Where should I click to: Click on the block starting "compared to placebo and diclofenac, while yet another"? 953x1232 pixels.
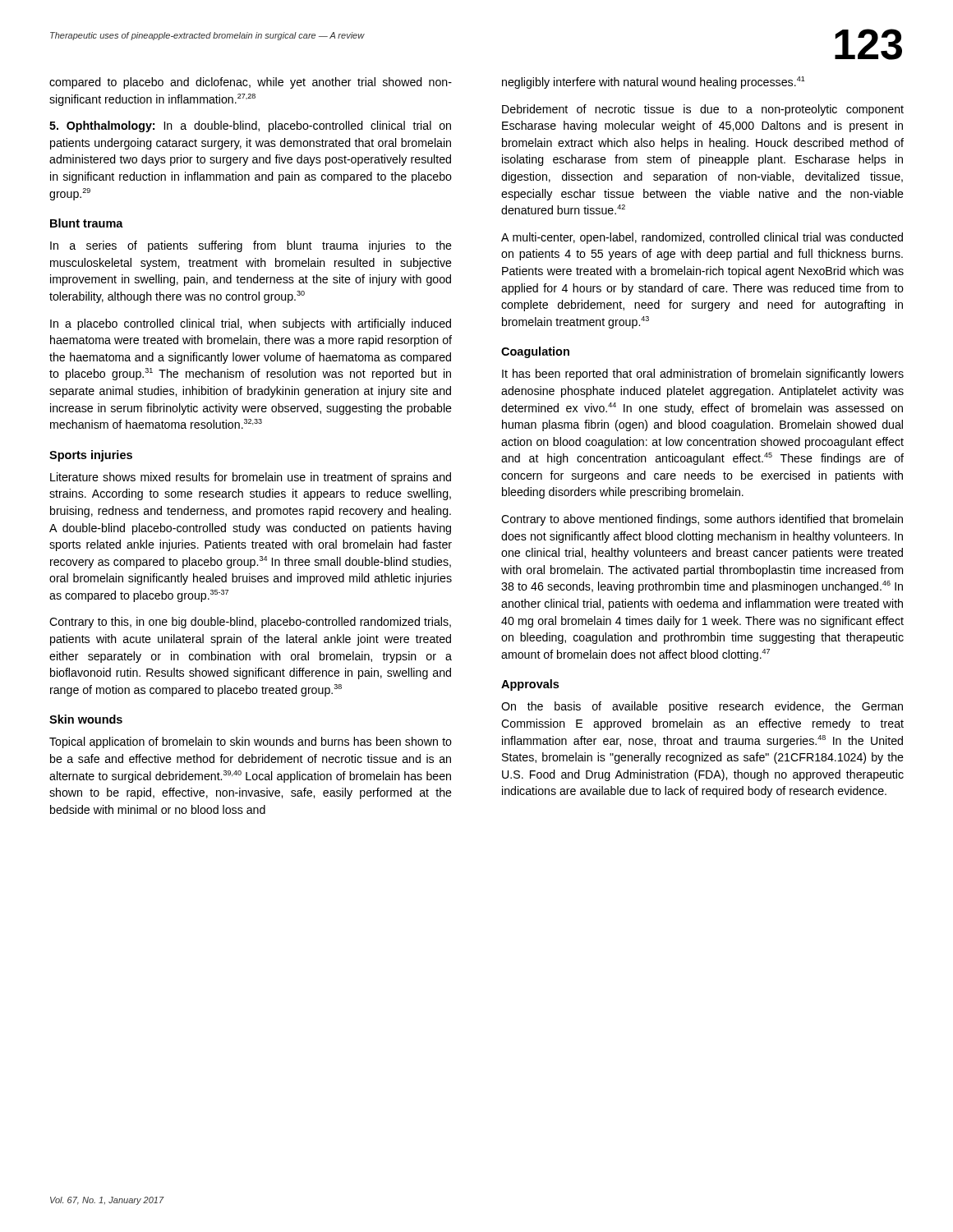point(251,91)
